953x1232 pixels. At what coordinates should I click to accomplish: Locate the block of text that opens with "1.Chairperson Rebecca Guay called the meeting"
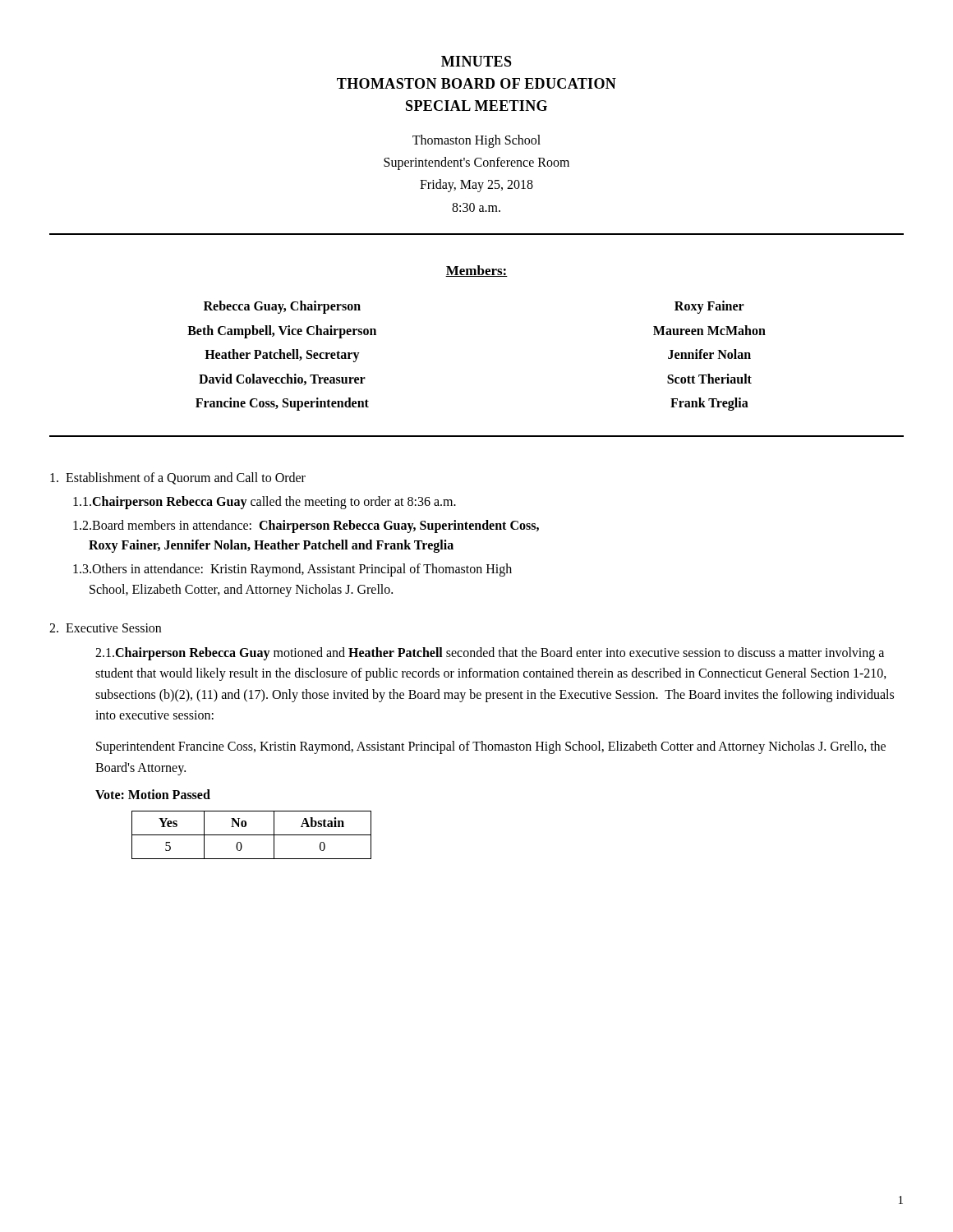(x=264, y=501)
